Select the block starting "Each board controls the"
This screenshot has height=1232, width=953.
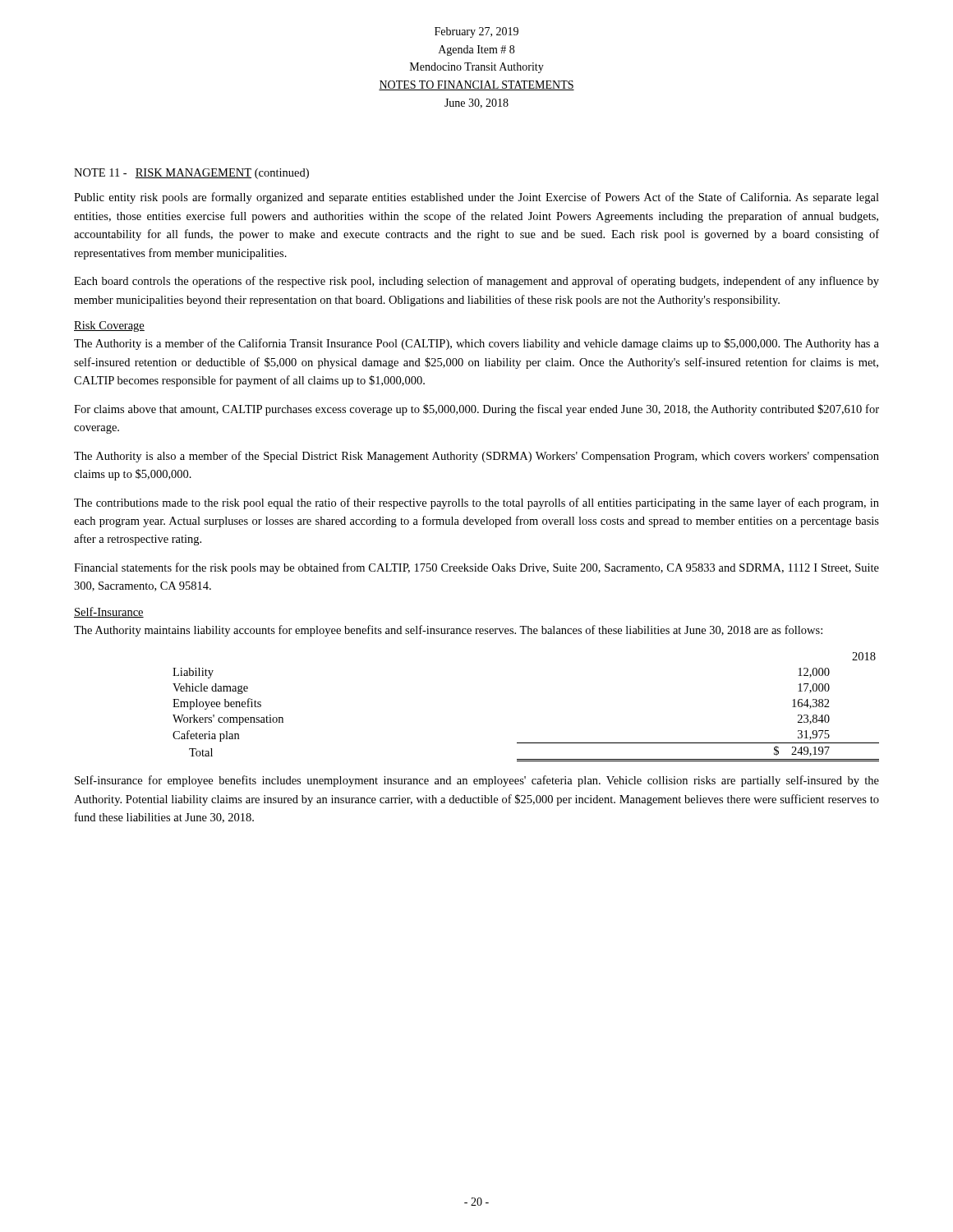(476, 291)
